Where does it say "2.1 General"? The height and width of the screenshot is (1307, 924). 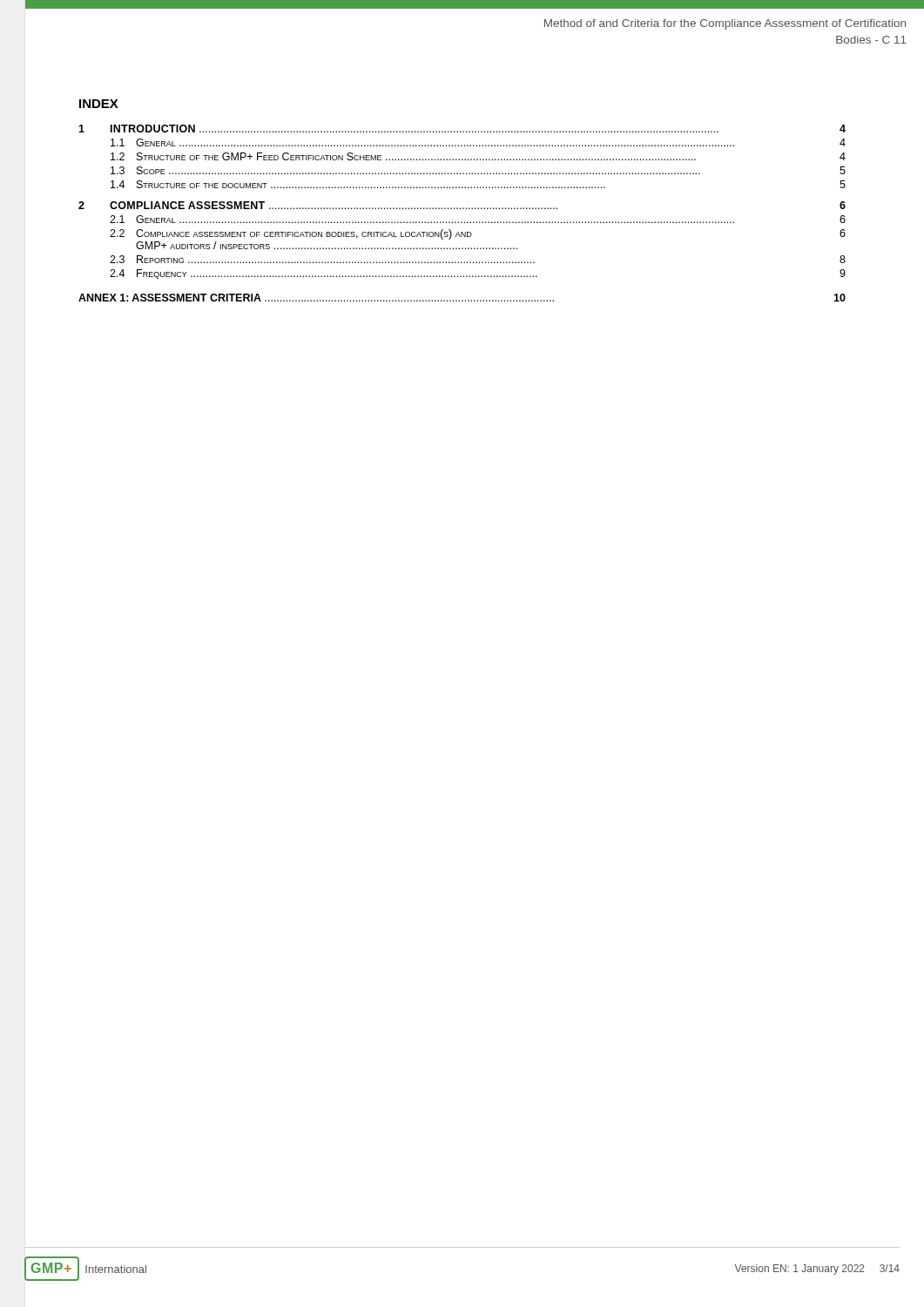coord(478,220)
